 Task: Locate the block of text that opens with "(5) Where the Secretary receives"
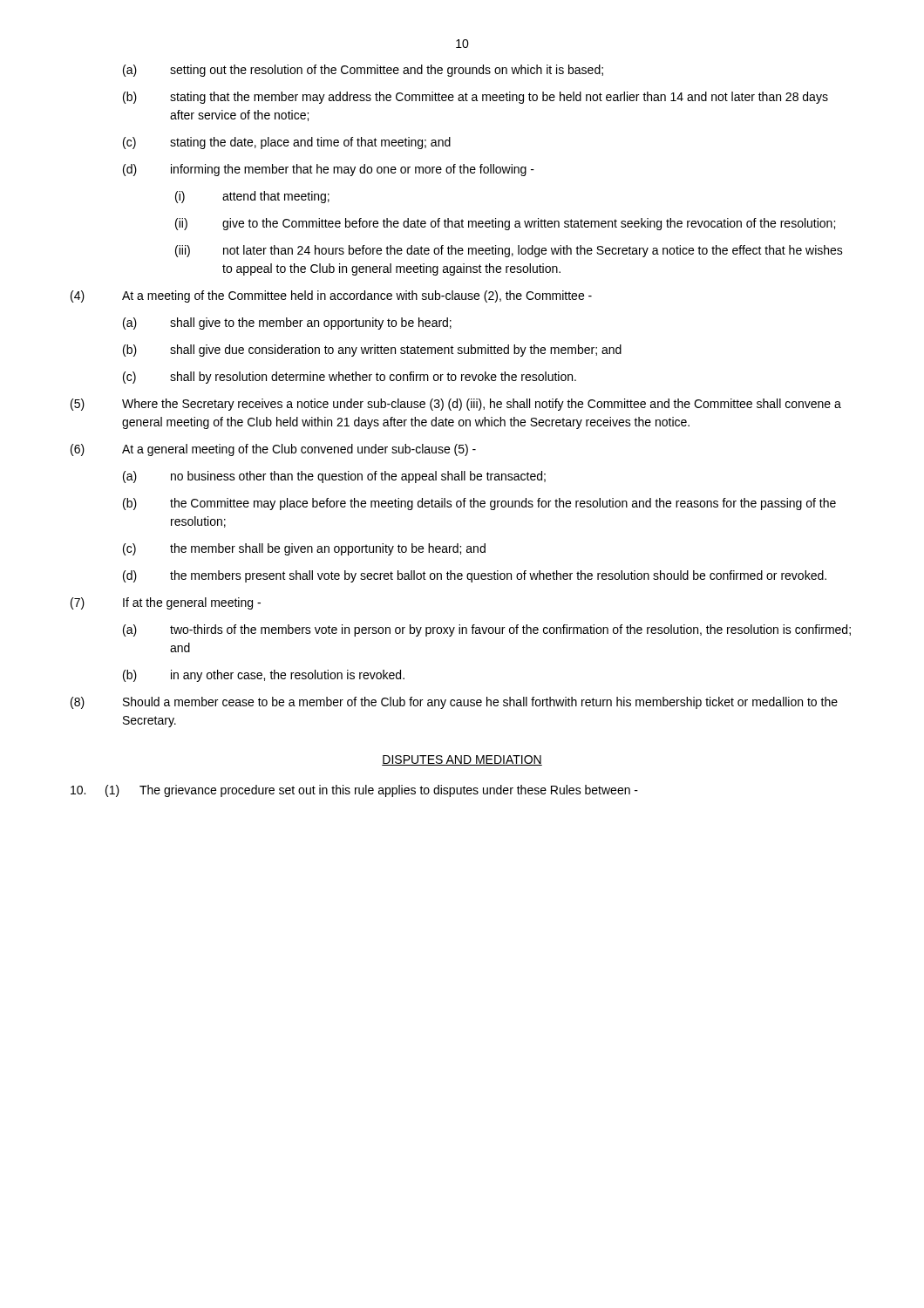pyautogui.click(x=462, y=413)
